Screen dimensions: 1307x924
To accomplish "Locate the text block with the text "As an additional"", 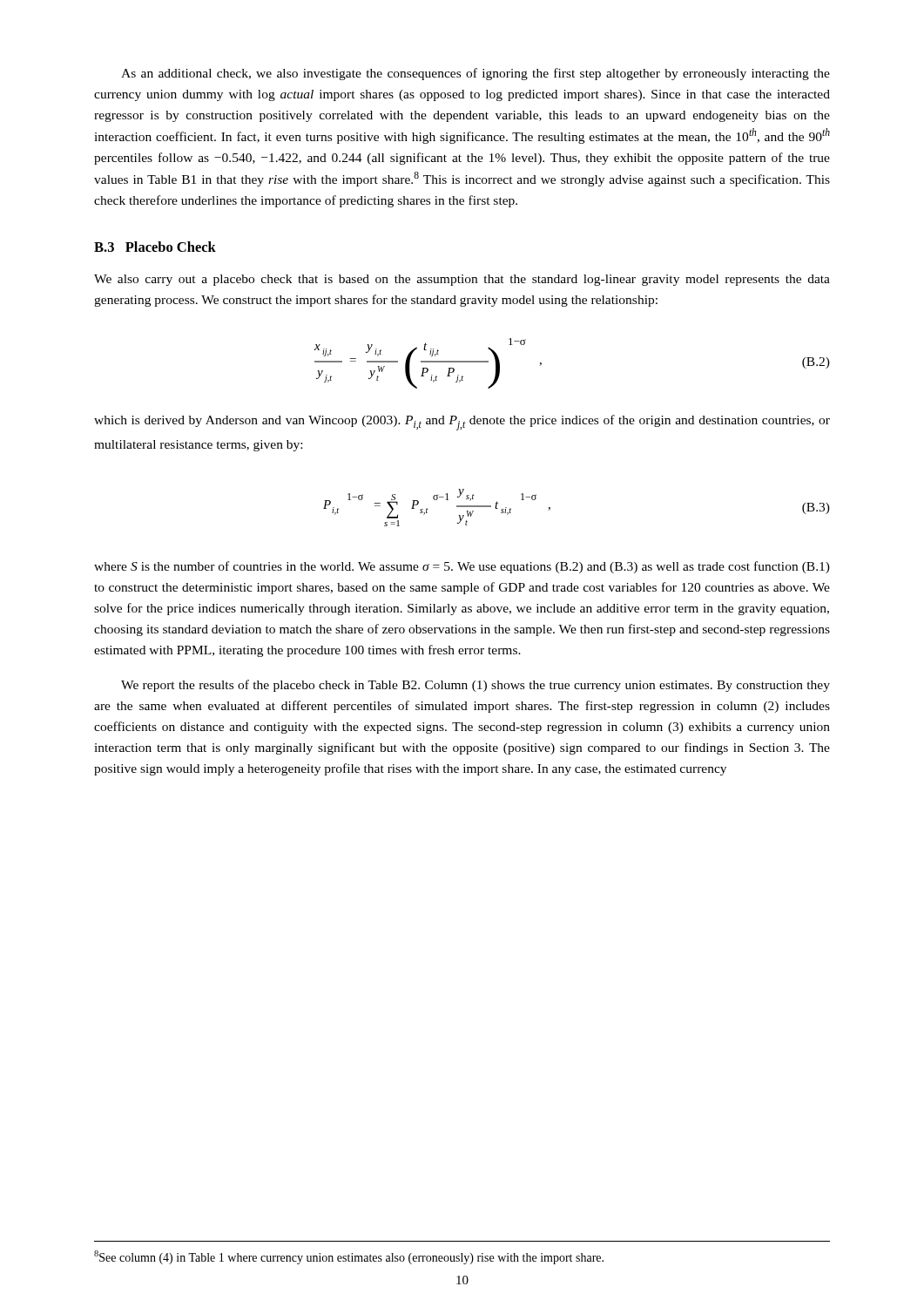I will click(x=462, y=137).
